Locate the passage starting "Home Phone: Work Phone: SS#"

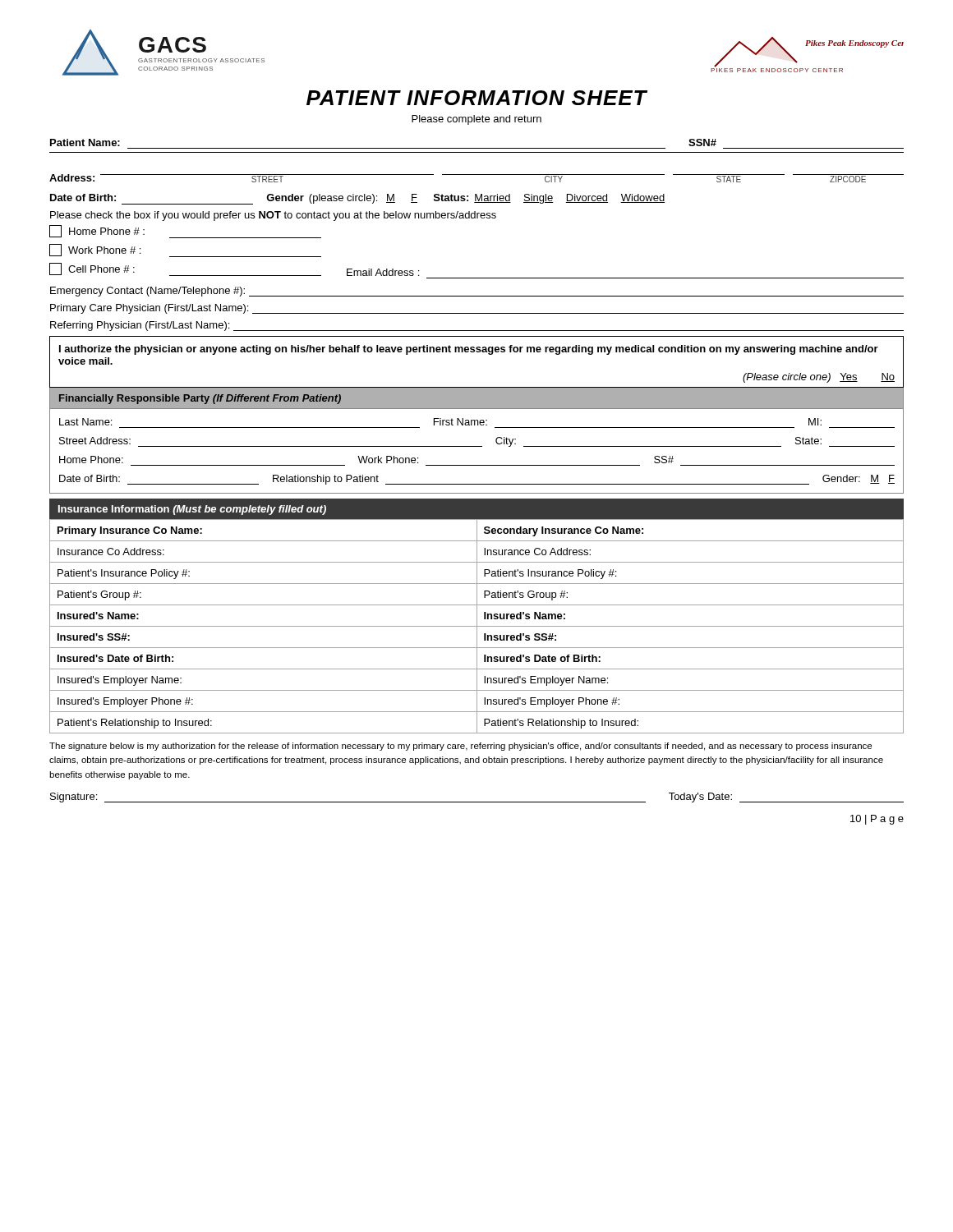(x=476, y=459)
